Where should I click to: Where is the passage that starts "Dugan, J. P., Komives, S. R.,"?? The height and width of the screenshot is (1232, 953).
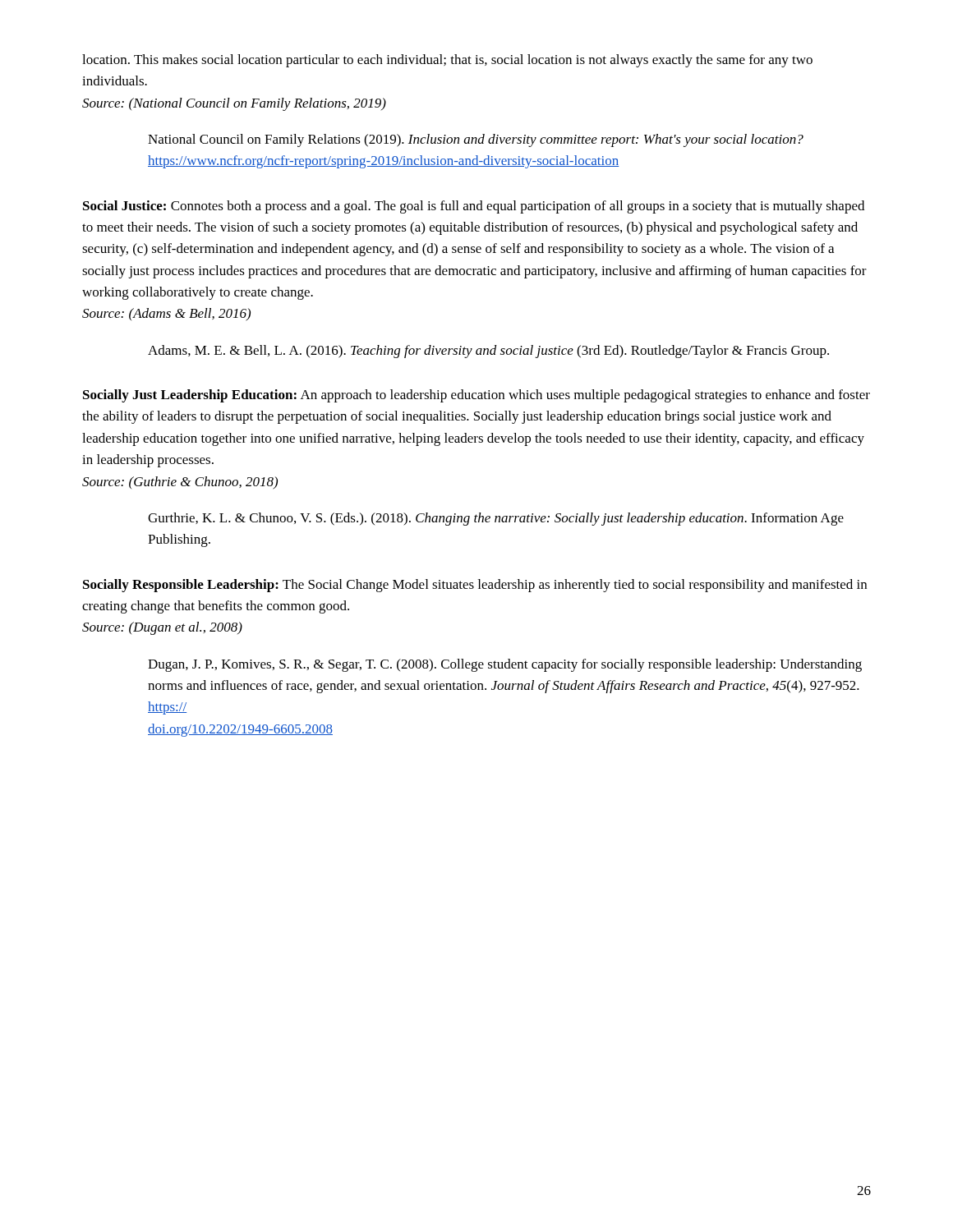[x=505, y=696]
